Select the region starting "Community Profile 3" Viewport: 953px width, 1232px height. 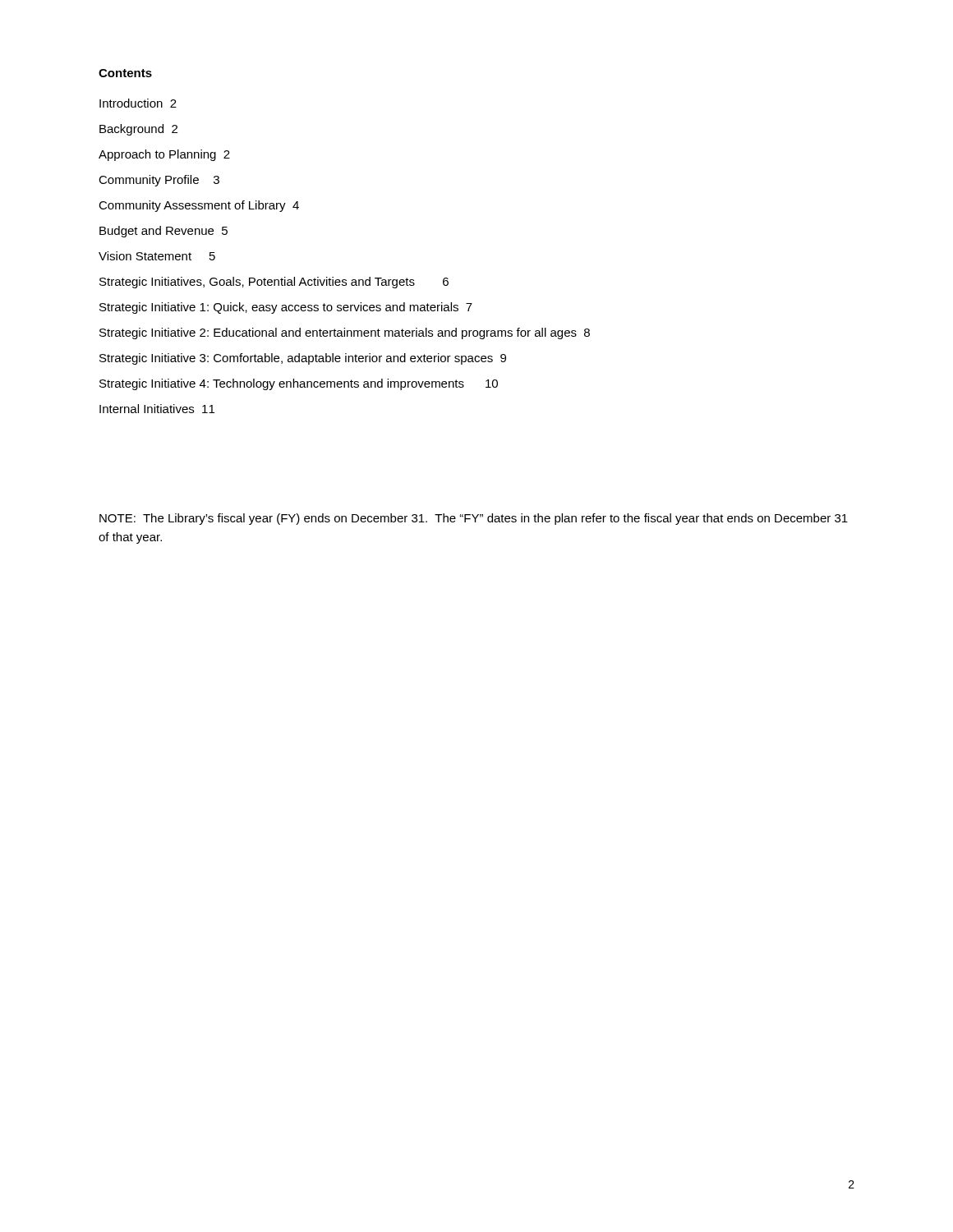coord(159,179)
